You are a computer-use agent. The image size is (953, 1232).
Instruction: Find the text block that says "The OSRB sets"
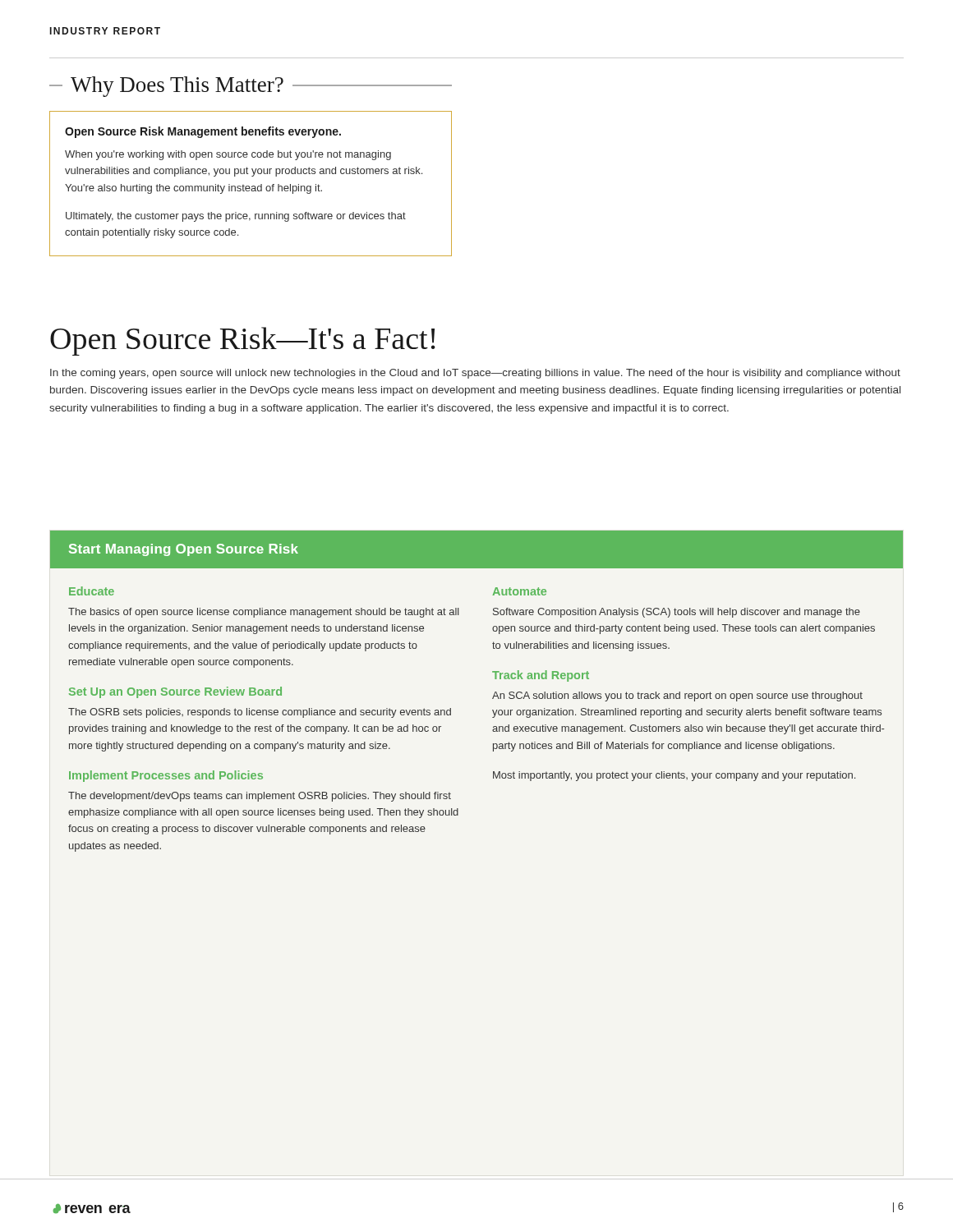click(260, 728)
